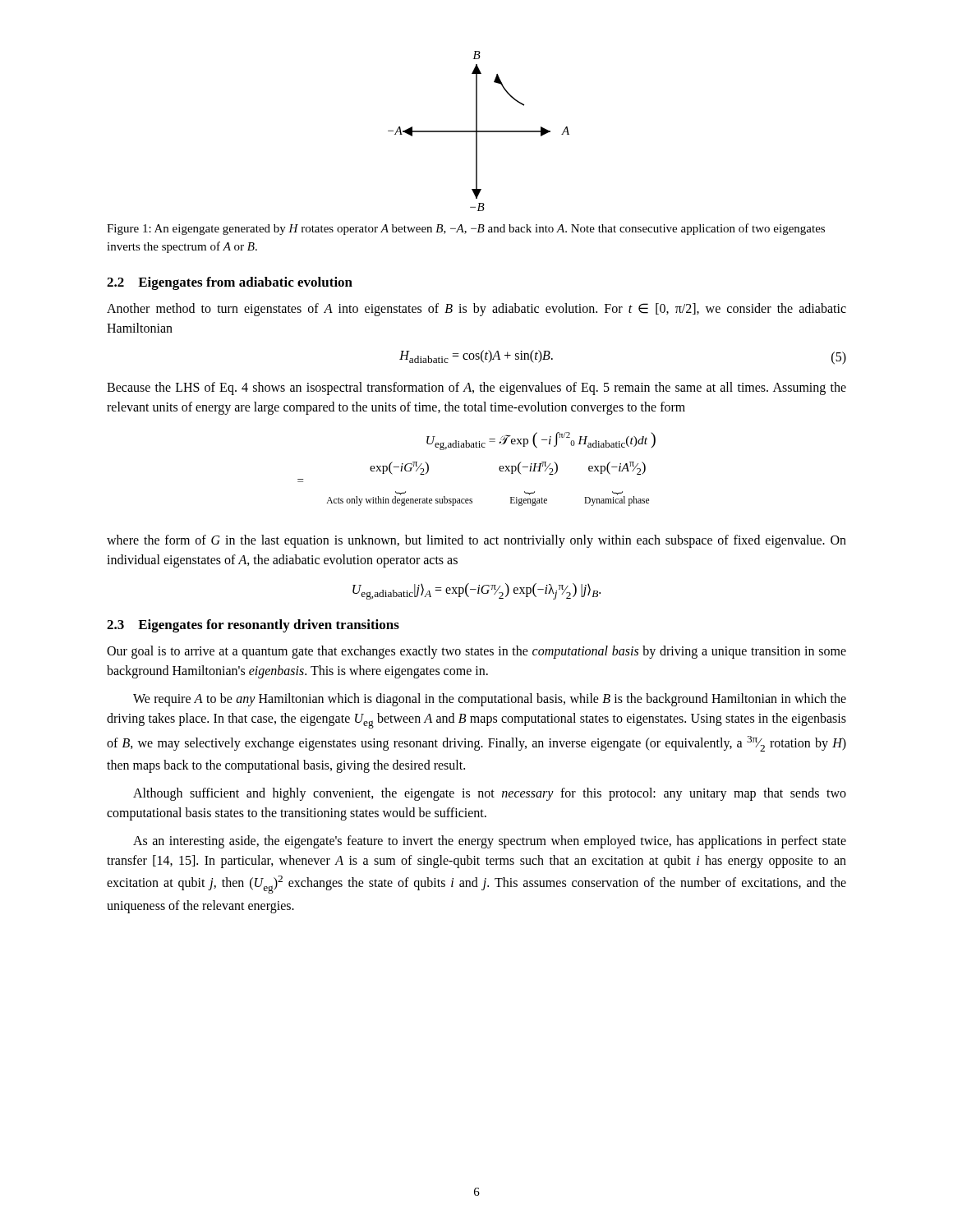The image size is (953, 1232).
Task: Point to the passage starting "Because the LHS of Eq."
Action: (476, 397)
